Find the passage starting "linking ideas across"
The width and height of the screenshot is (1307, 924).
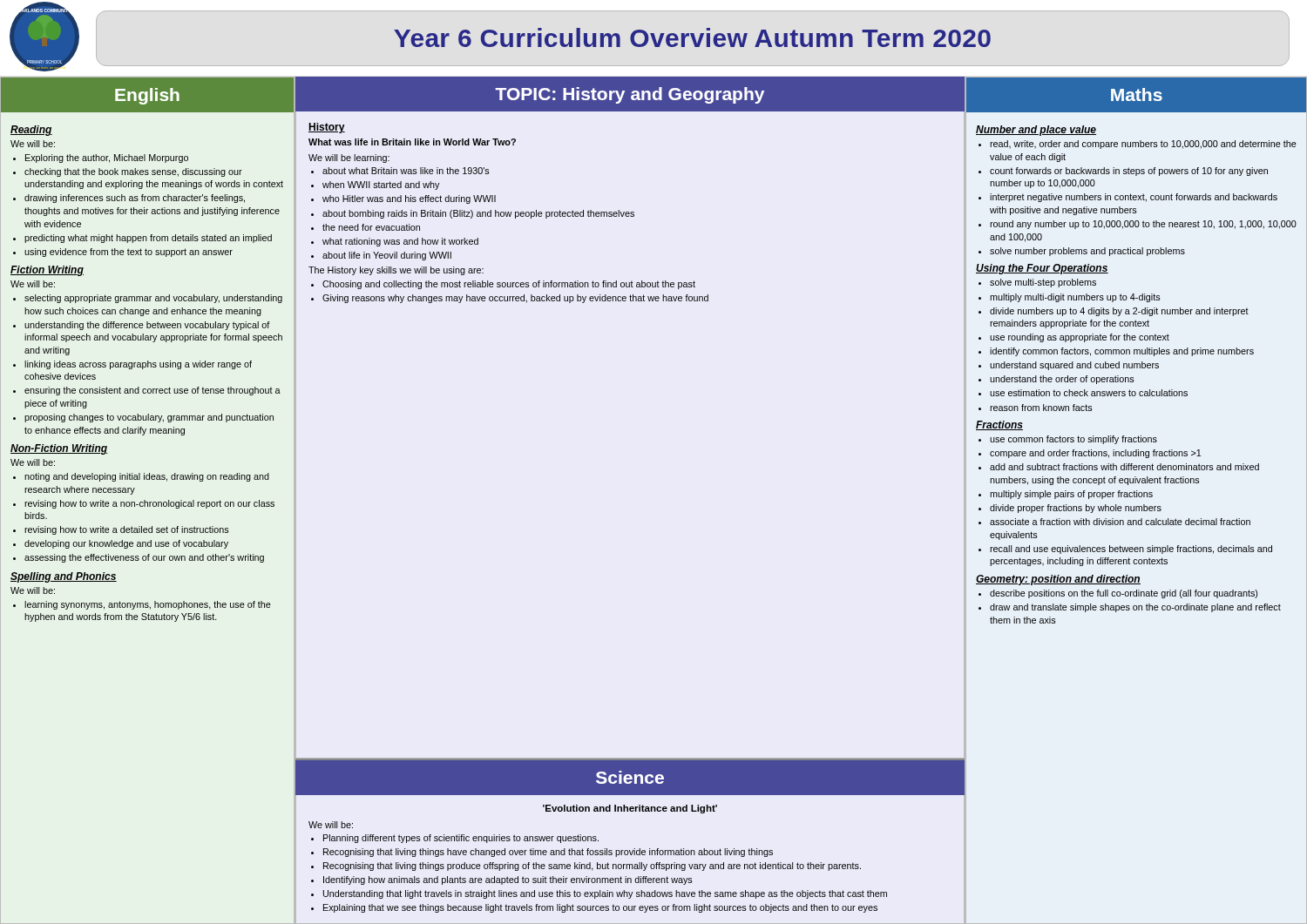coord(138,370)
